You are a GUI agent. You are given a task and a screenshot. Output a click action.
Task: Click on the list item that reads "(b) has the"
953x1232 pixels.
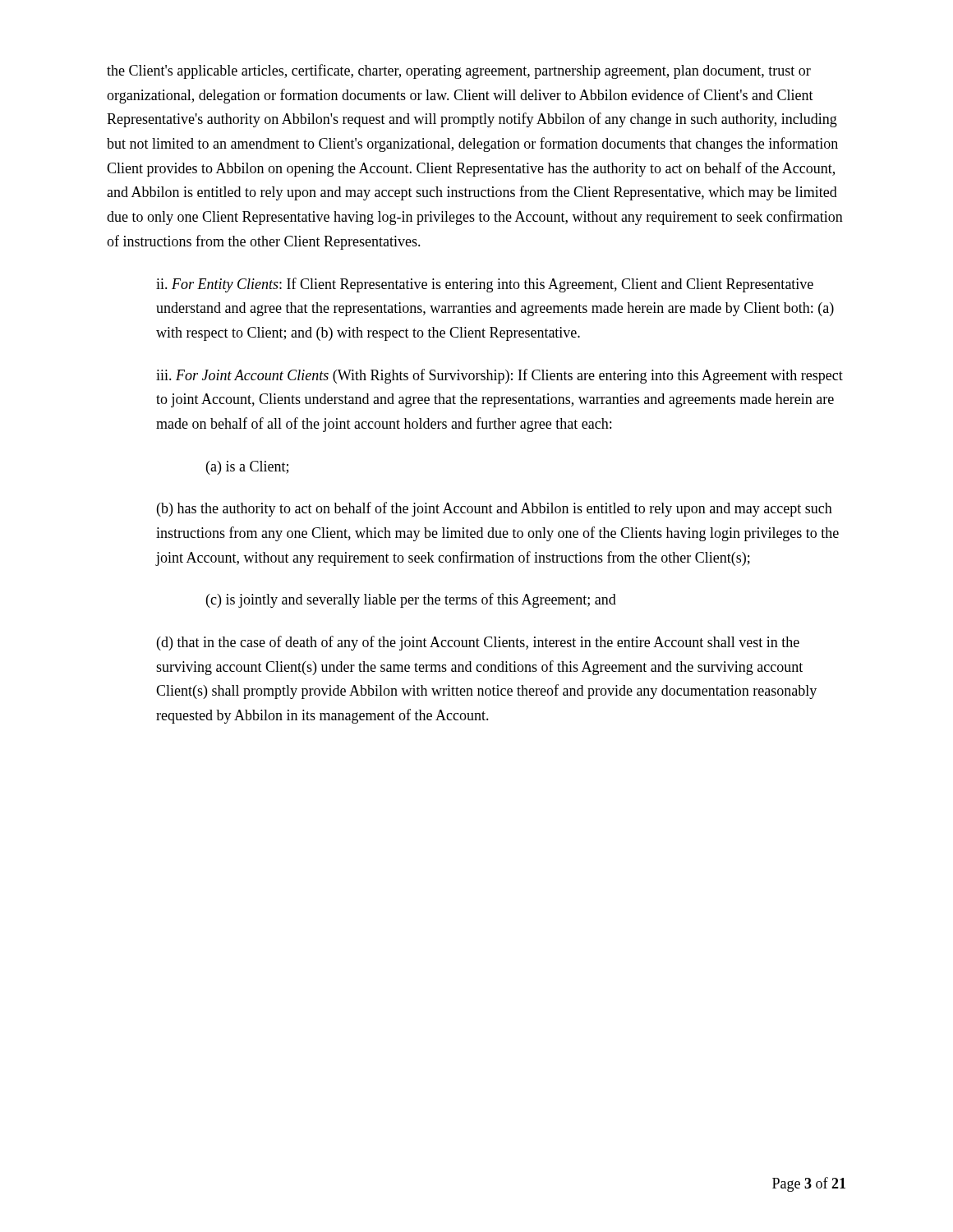tap(498, 533)
